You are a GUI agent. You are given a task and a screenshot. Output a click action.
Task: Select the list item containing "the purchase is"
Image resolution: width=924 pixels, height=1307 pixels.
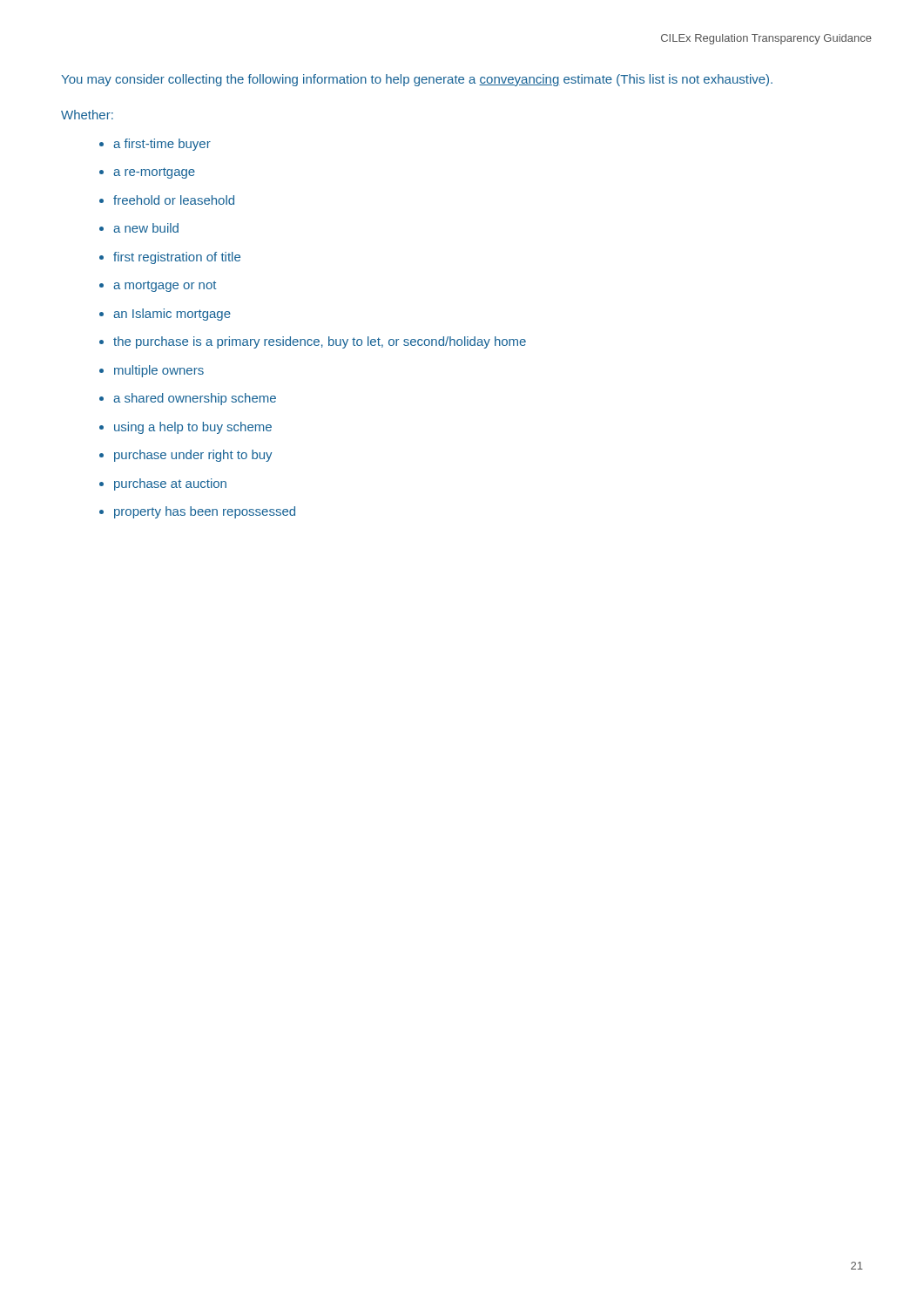[320, 341]
